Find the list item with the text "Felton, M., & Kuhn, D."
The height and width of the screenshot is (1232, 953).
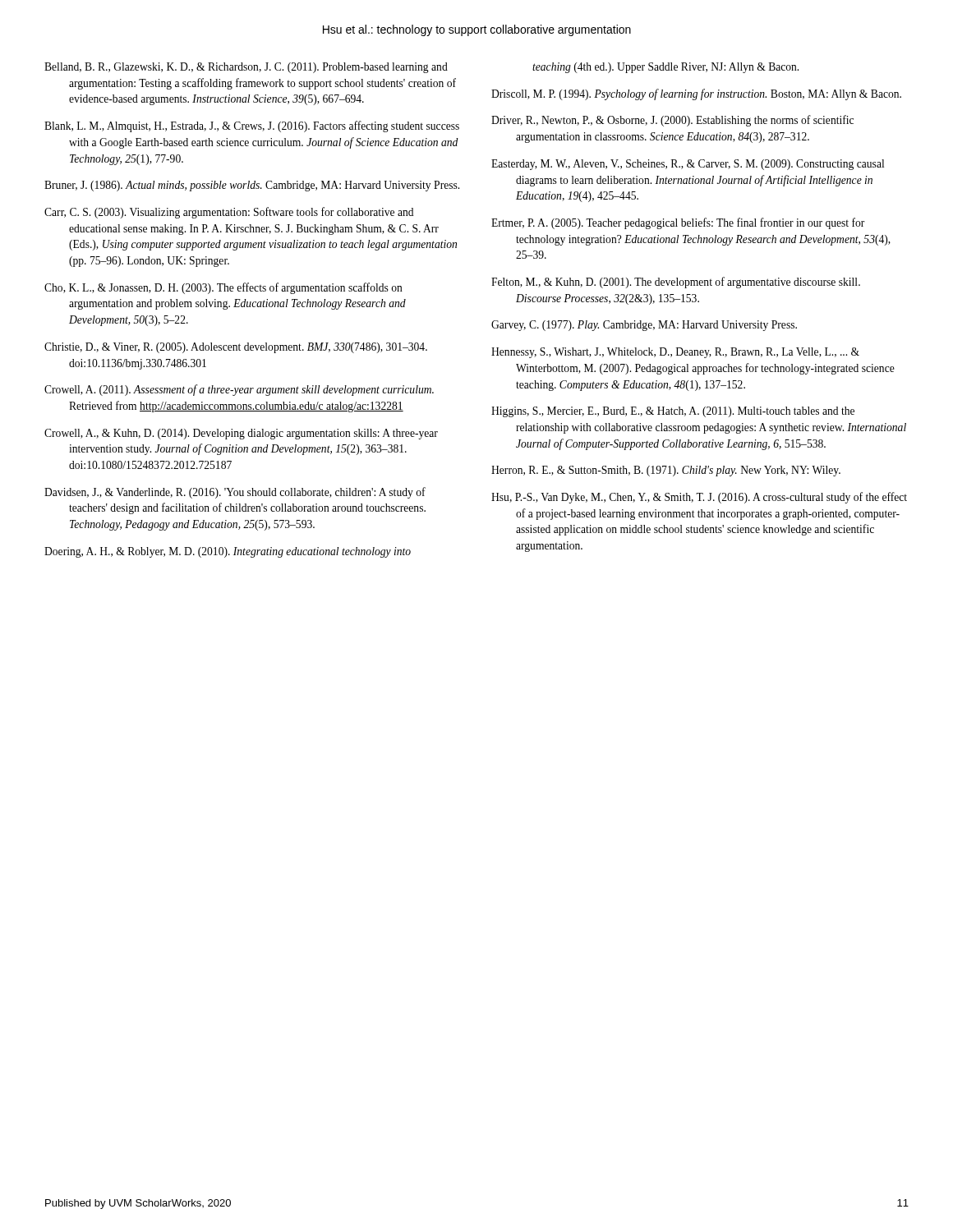coord(676,290)
